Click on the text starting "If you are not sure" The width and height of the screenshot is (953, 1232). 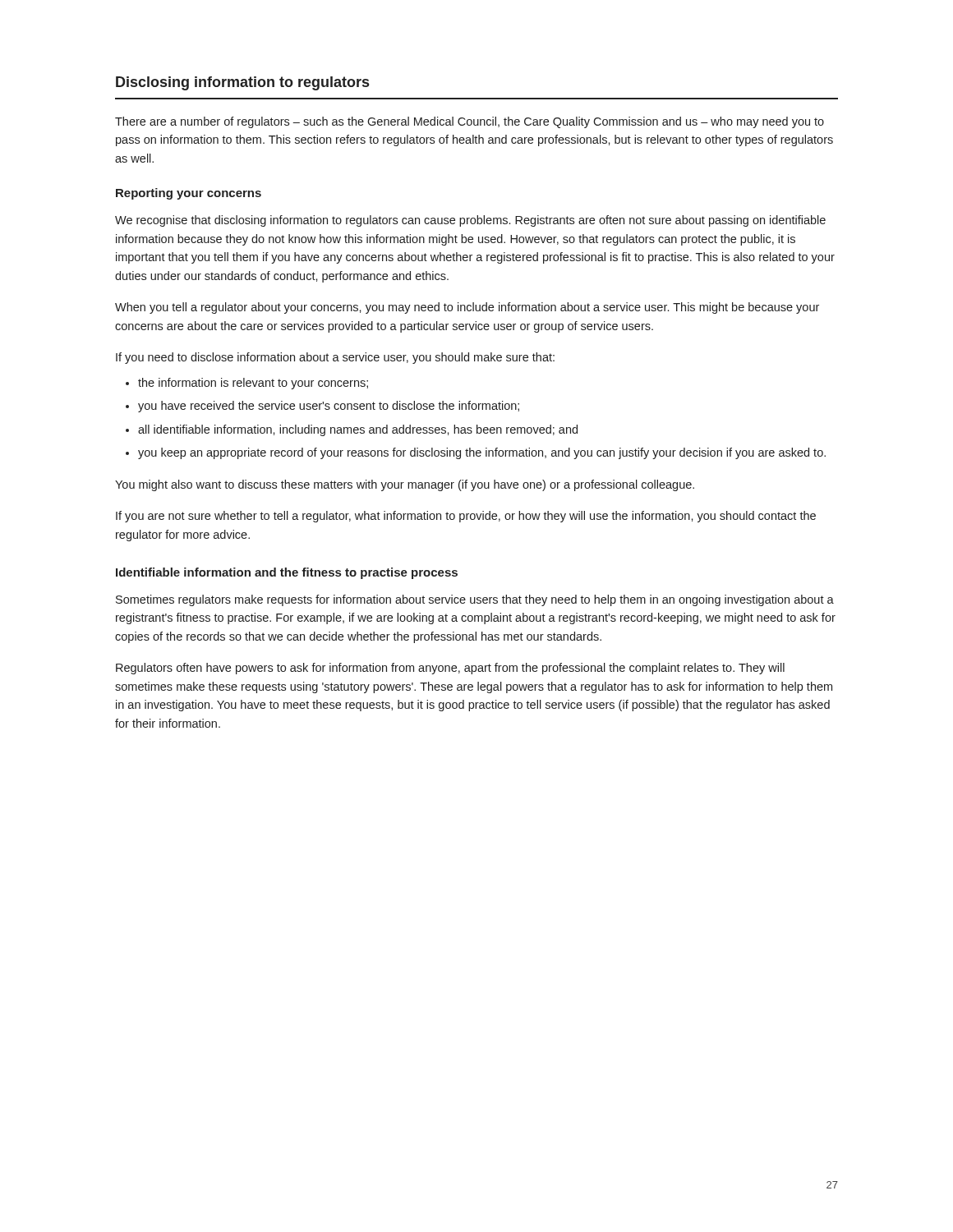(466, 525)
